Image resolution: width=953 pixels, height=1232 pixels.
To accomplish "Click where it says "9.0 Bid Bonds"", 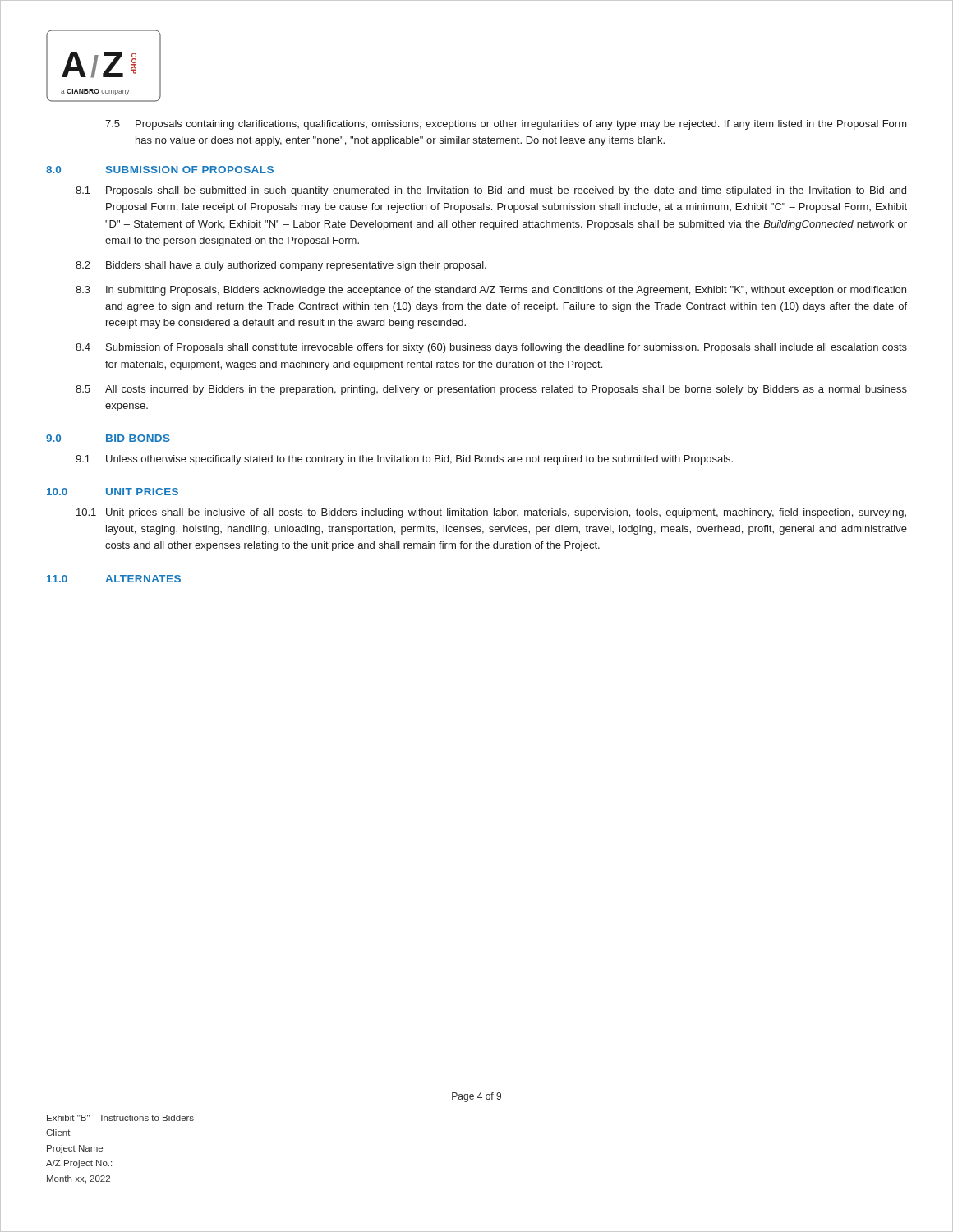I will (x=108, y=438).
